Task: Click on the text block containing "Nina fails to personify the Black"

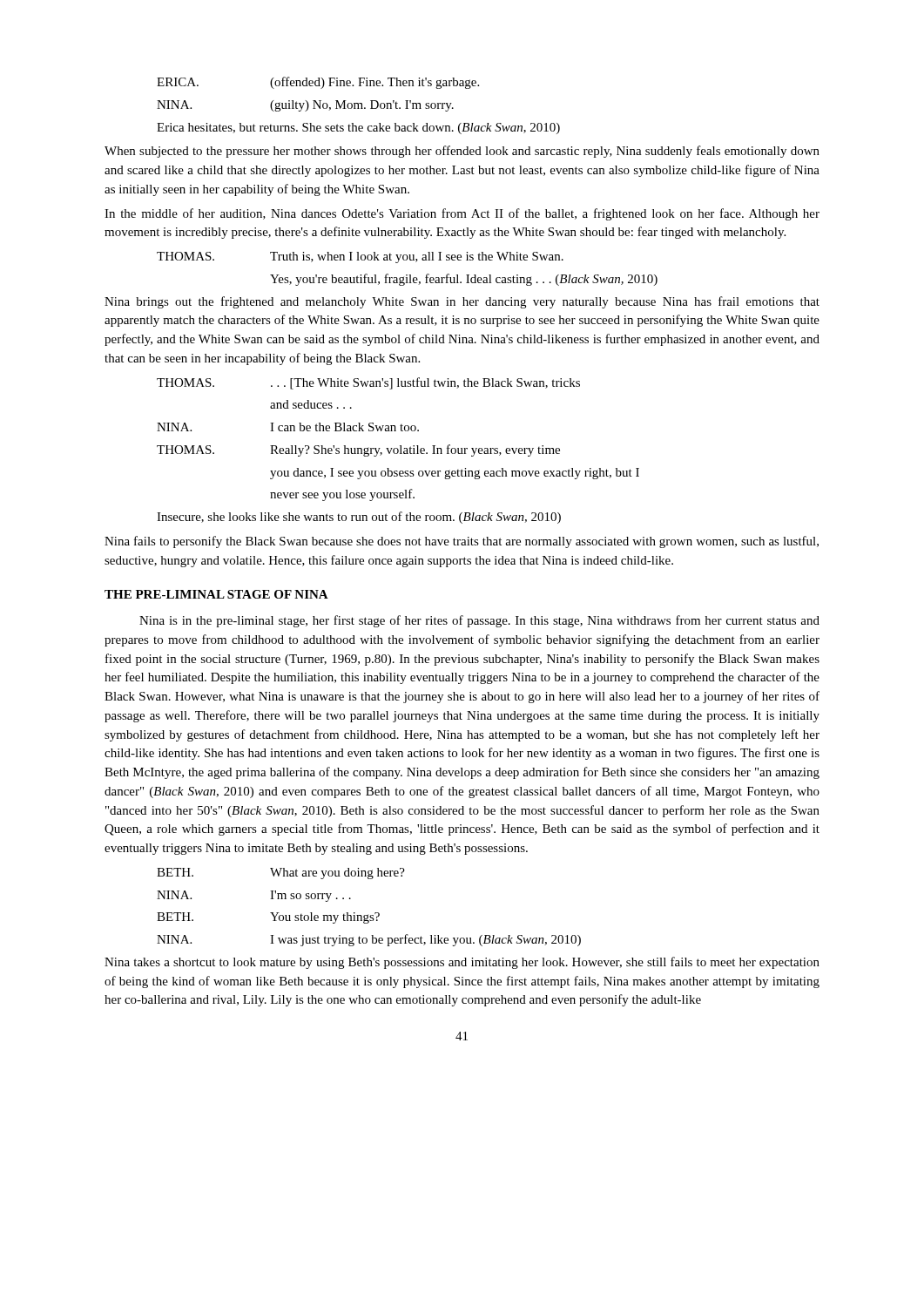Action: pyautogui.click(x=462, y=551)
